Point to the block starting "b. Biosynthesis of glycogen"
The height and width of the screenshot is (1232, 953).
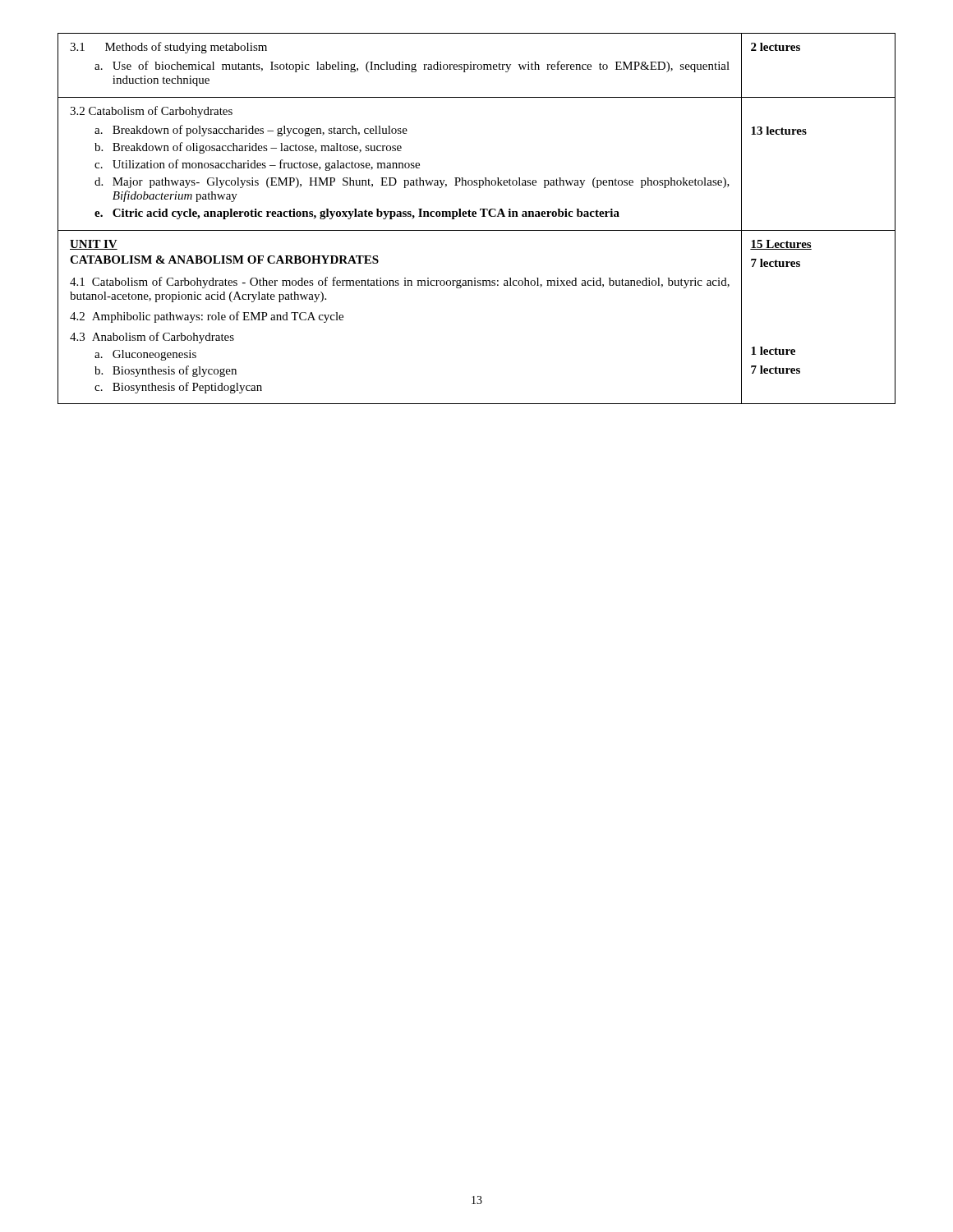coord(166,371)
